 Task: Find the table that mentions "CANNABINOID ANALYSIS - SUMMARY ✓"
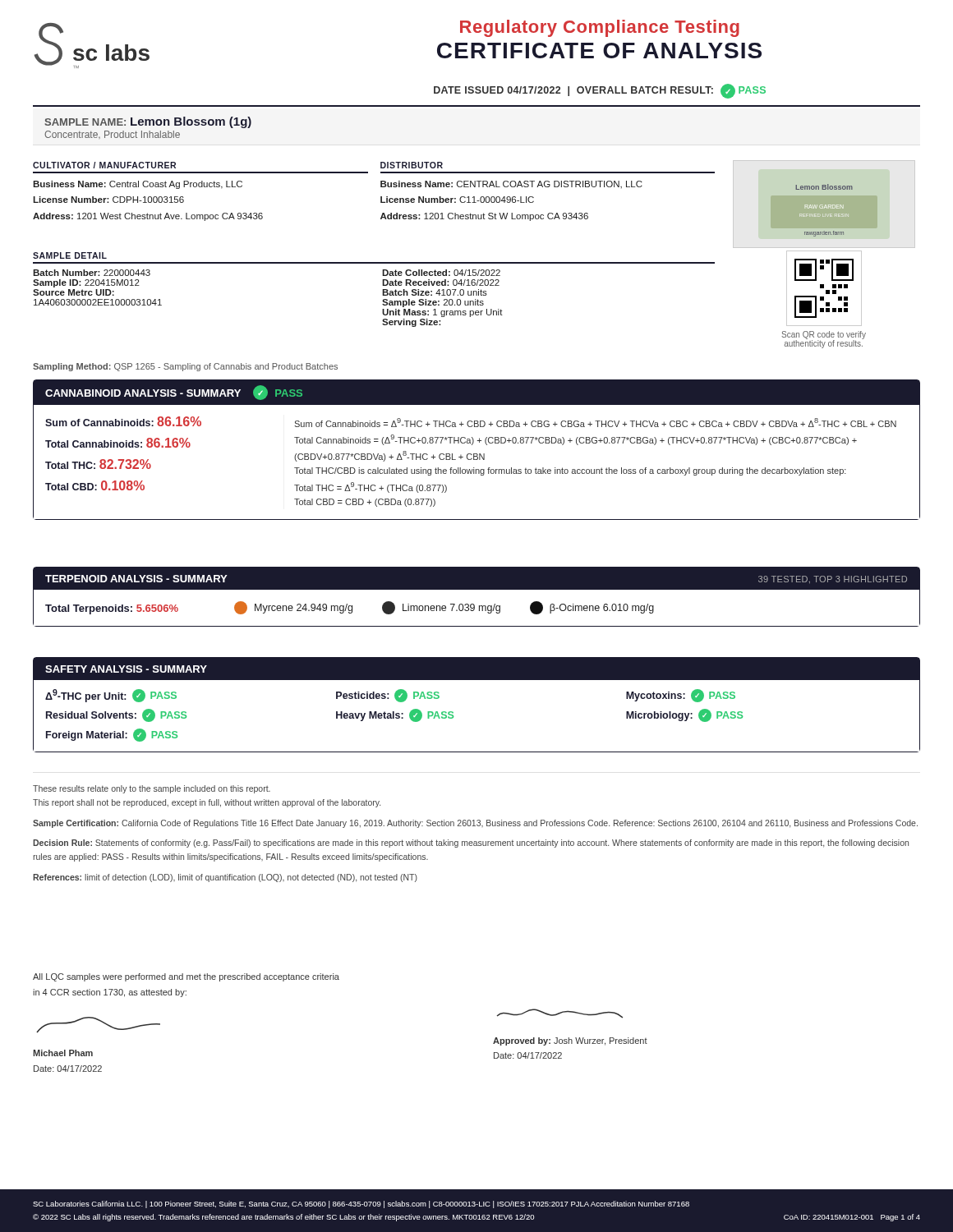coord(476,450)
